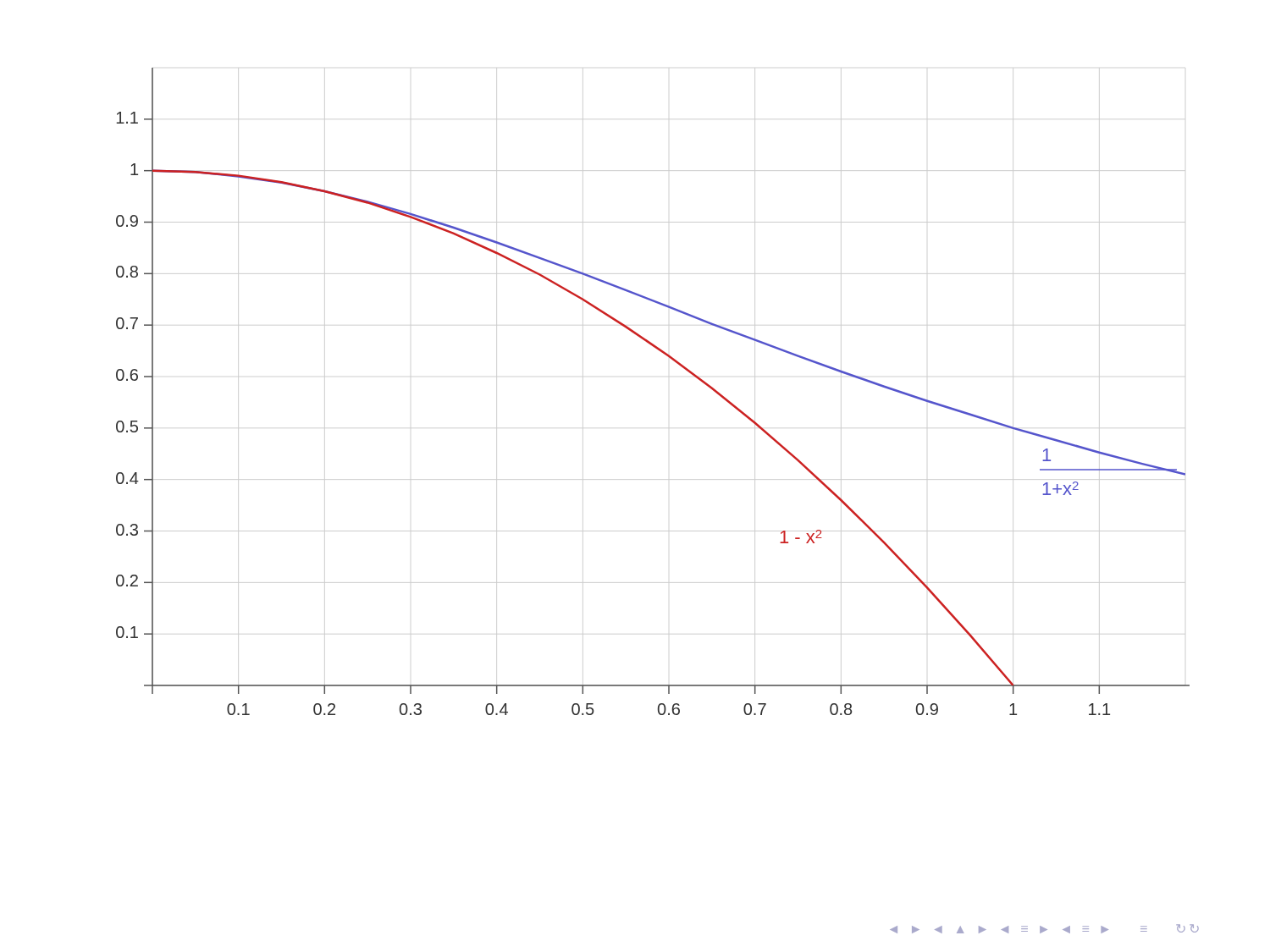Click a continuous plot
The image size is (1270, 952).
635,402
